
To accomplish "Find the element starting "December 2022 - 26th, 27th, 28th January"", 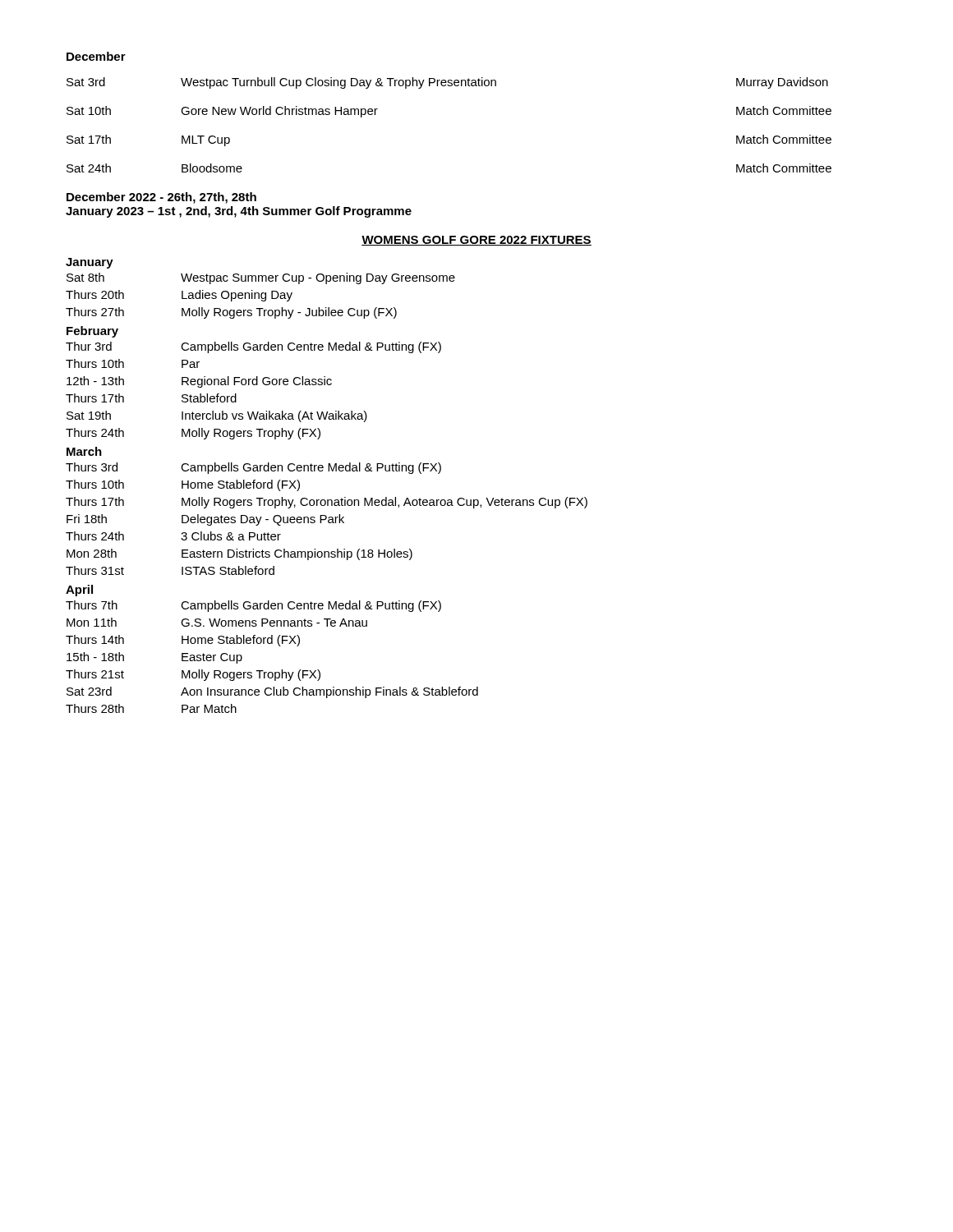I will point(239,204).
